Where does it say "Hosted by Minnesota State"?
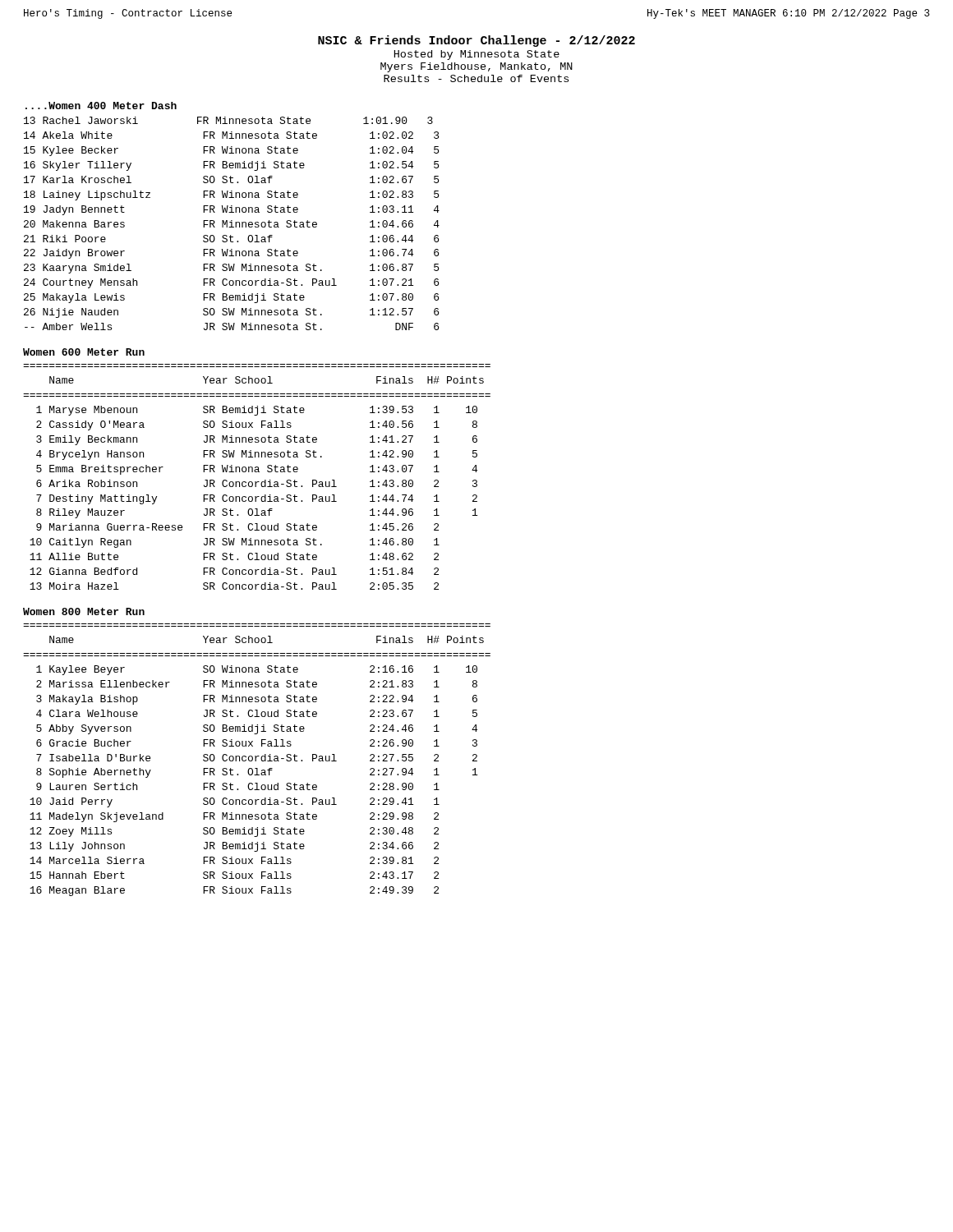The height and width of the screenshot is (1232, 953). (476, 55)
